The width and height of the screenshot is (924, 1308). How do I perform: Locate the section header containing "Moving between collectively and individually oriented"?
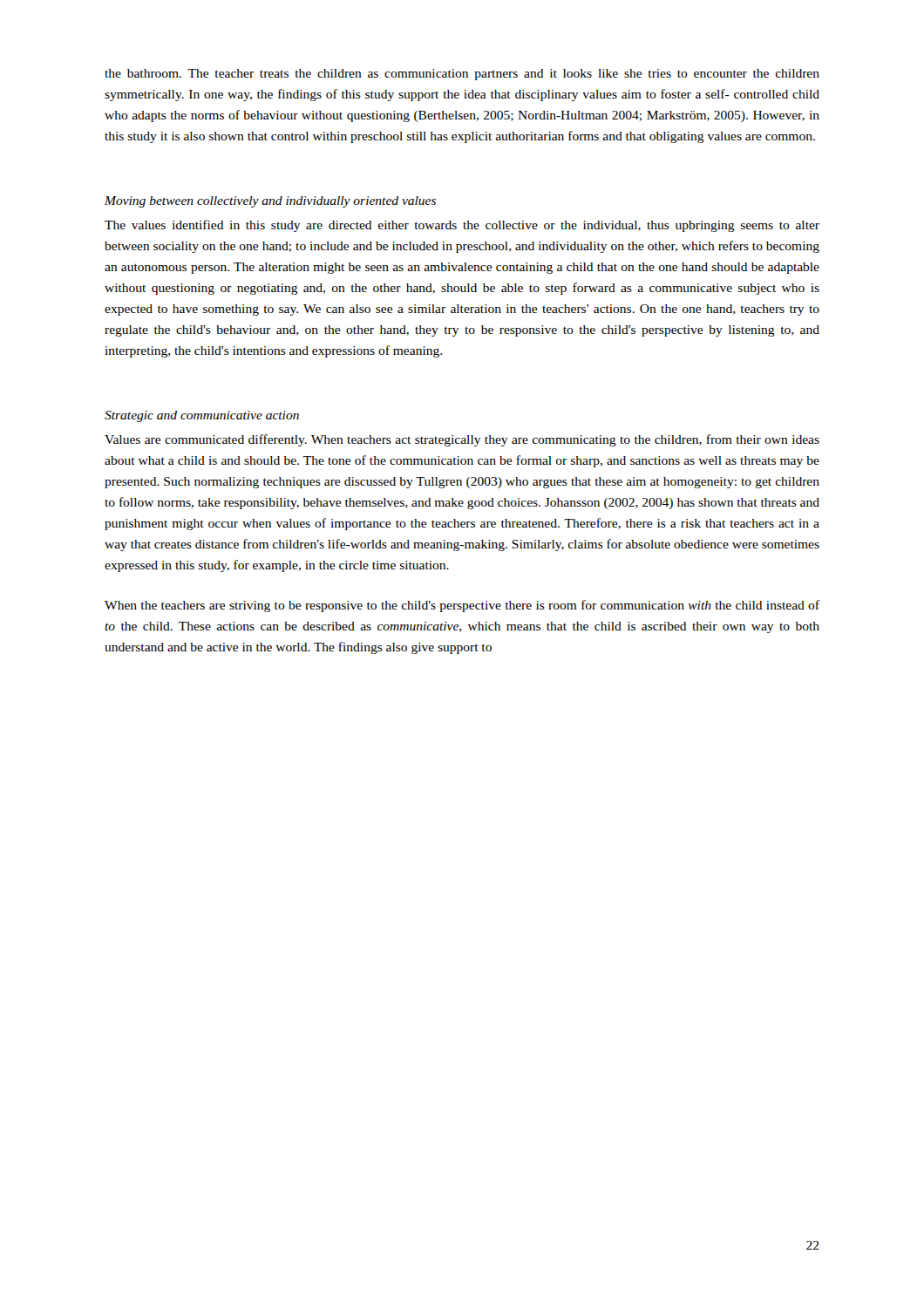coord(270,200)
